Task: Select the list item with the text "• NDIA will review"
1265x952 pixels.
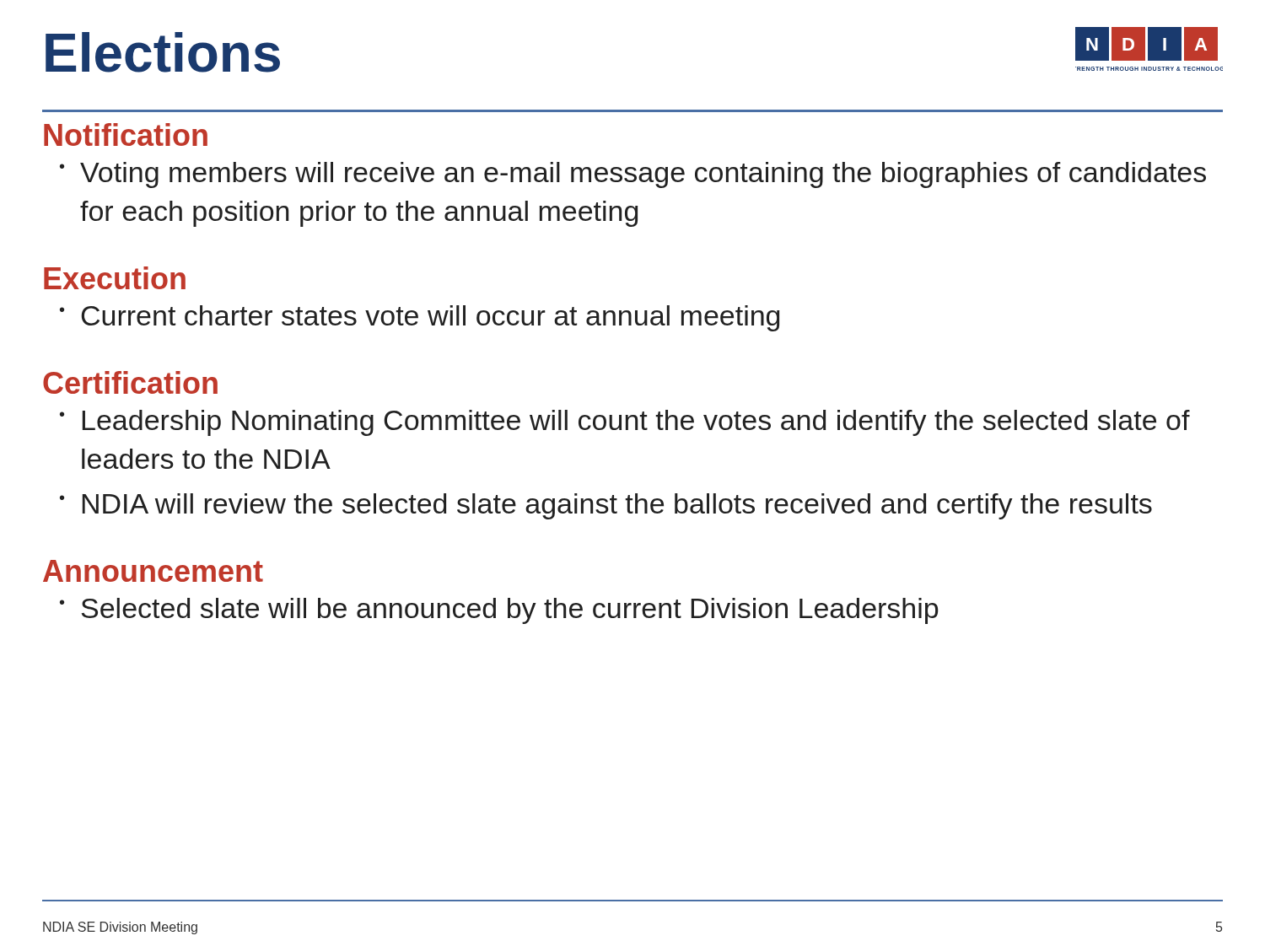Action: click(x=641, y=505)
